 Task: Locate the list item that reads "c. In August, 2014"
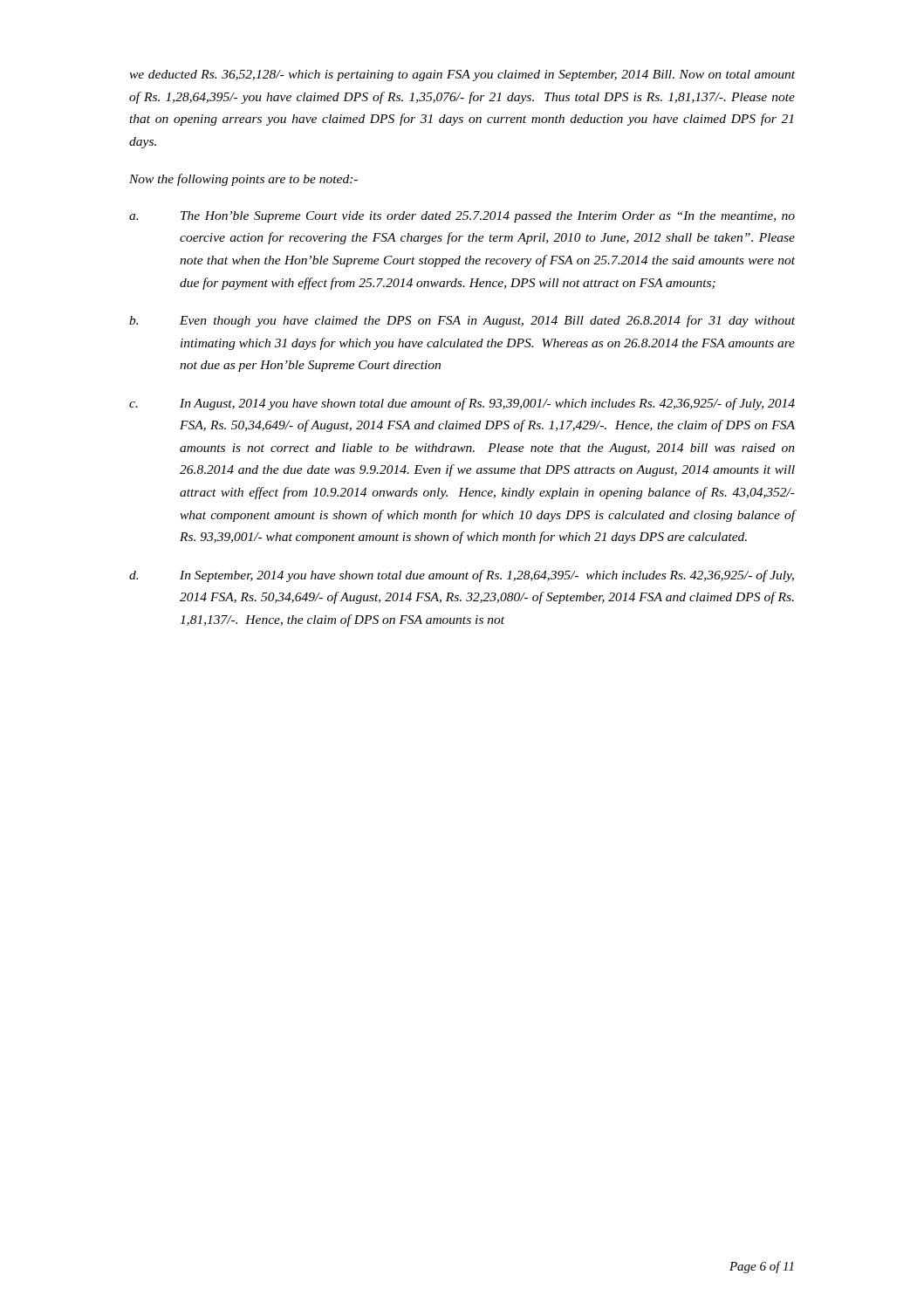[462, 470]
